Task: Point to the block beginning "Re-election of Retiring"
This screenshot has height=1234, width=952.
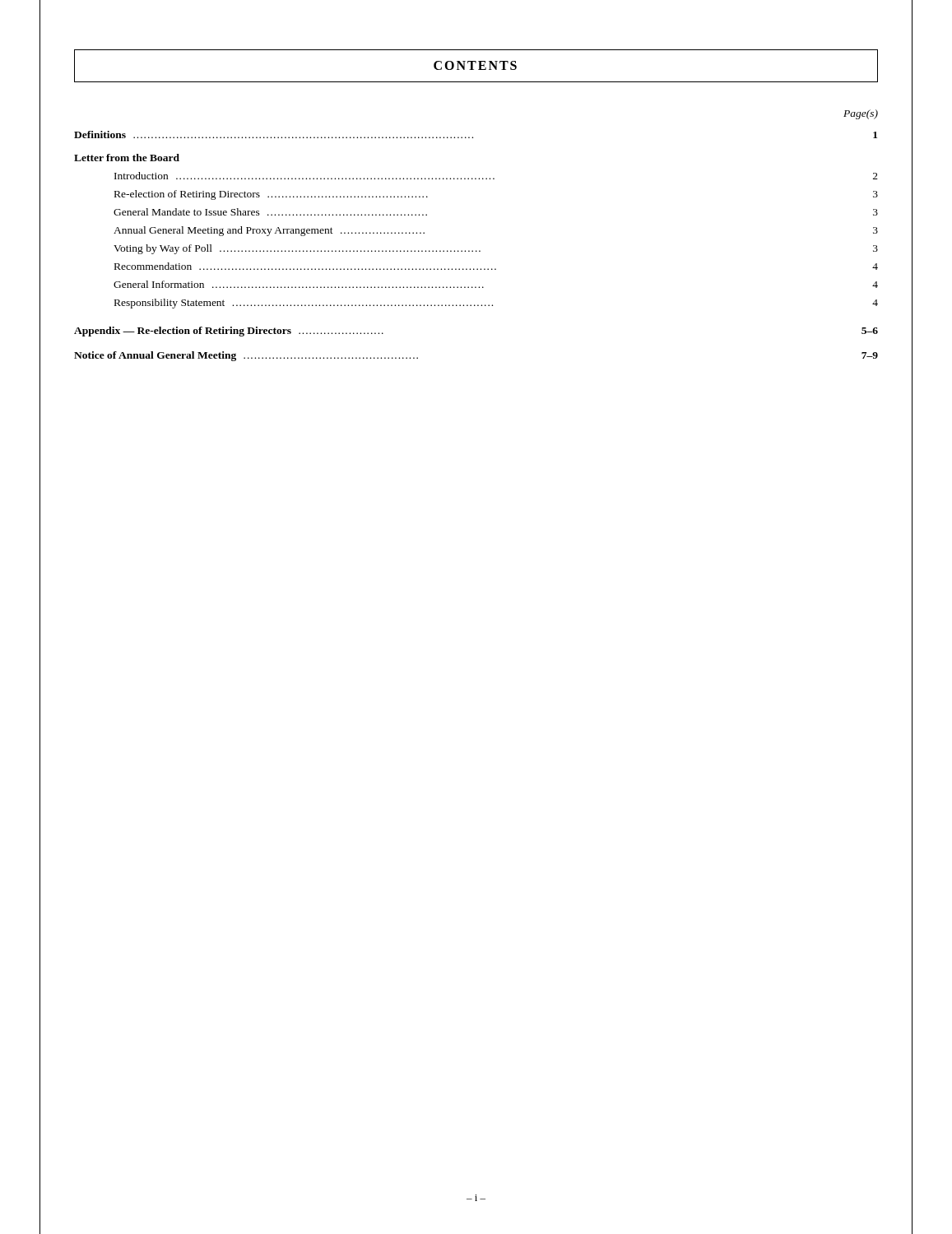Action: pos(183,195)
